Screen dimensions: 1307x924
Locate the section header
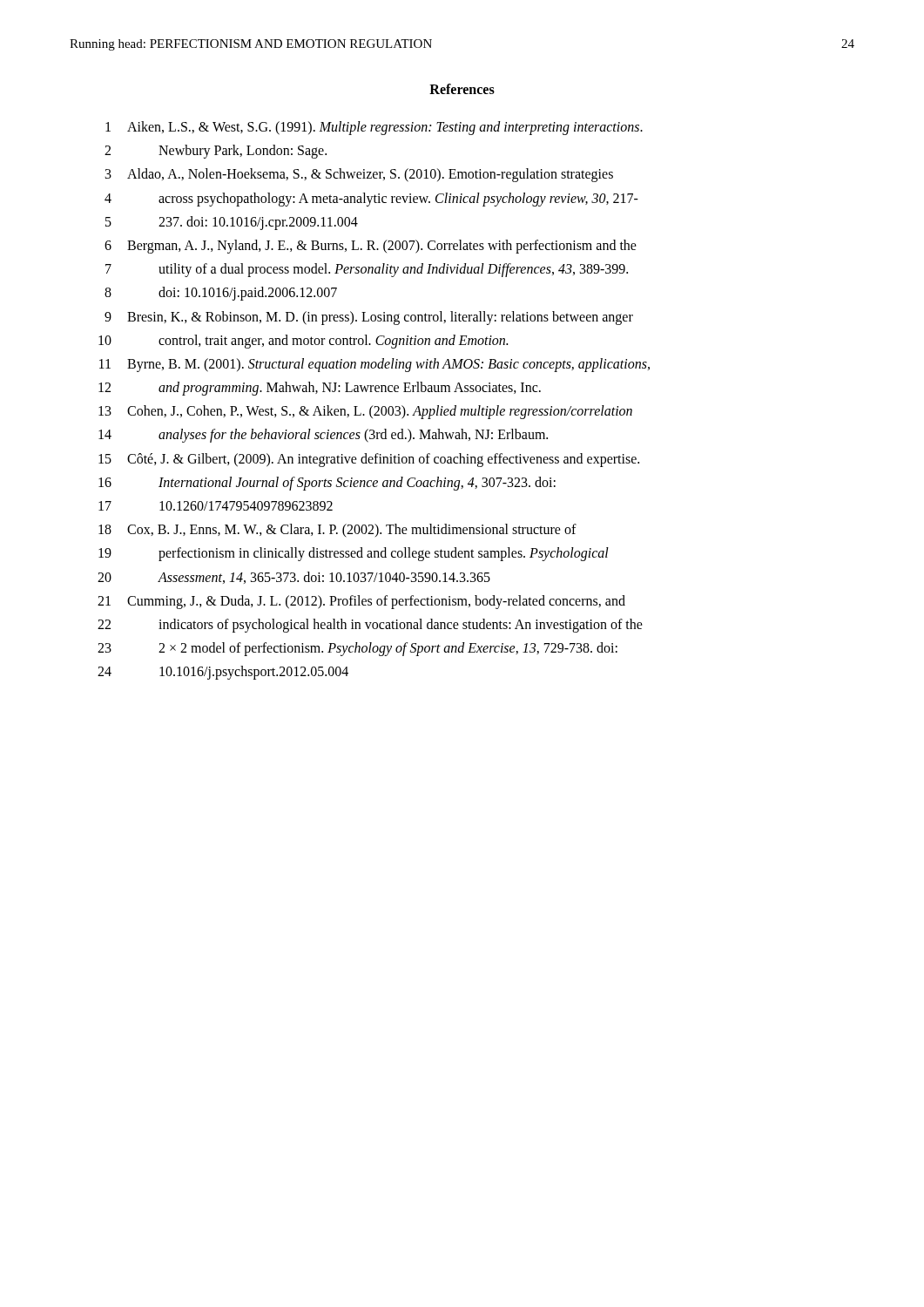click(462, 89)
